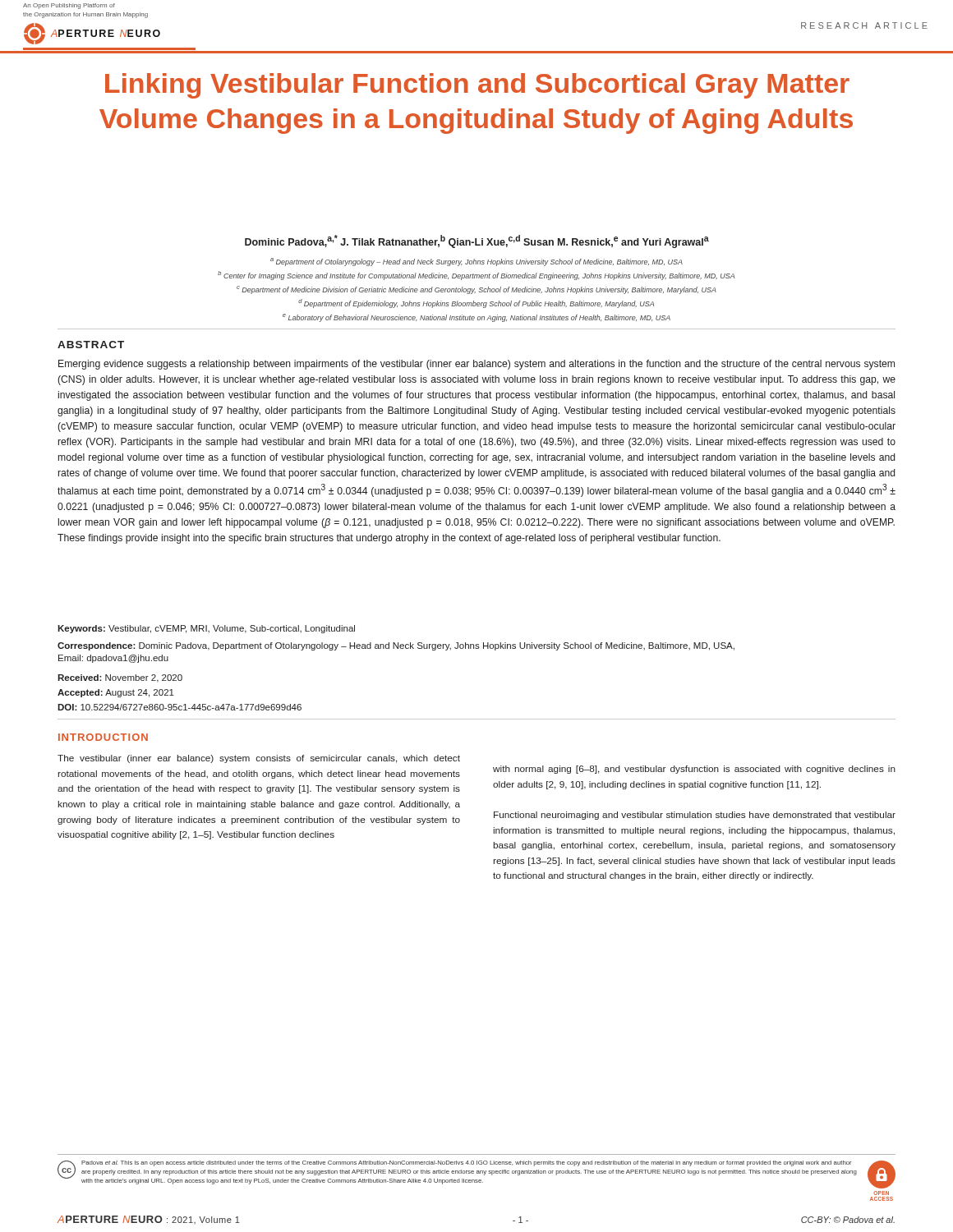Where does it say "Accepted: August 24, 2021"?
The width and height of the screenshot is (953, 1232).
click(x=116, y=692)
